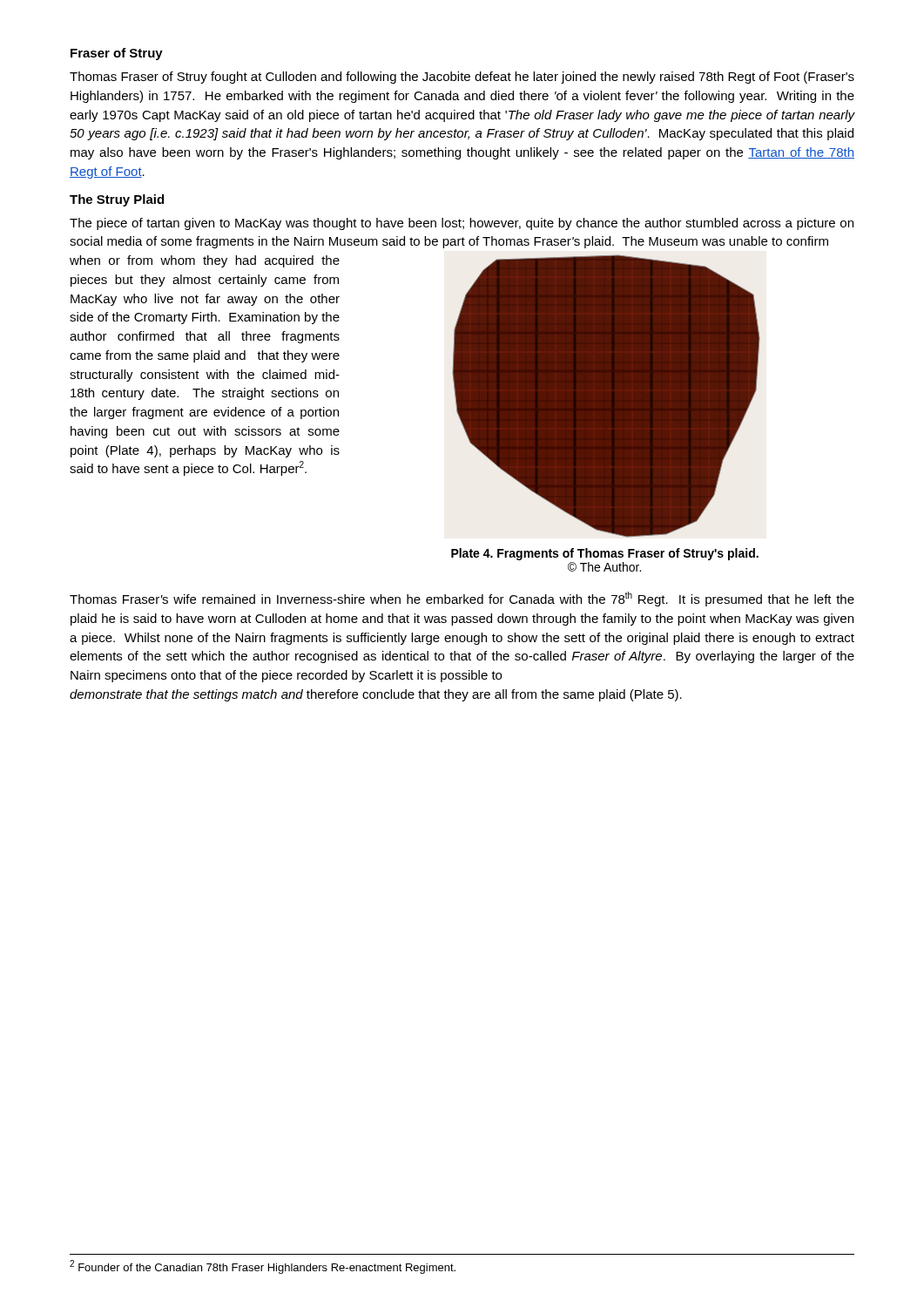This screenshot has width=924, height=1307.
Task: Click a photo
Action: [605, 396]
